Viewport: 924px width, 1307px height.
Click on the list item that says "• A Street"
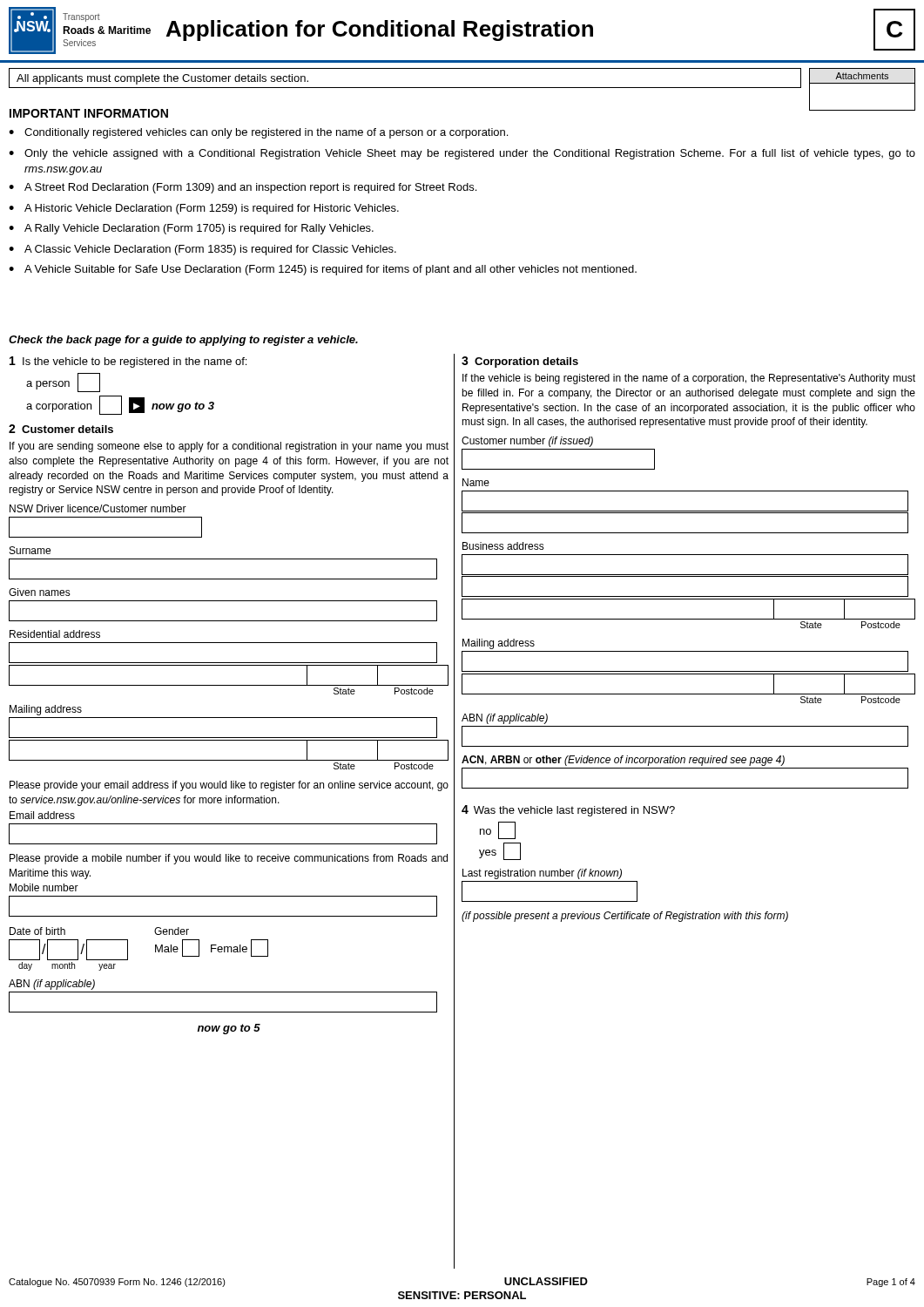pyautogui.click(x=462, y=188)
